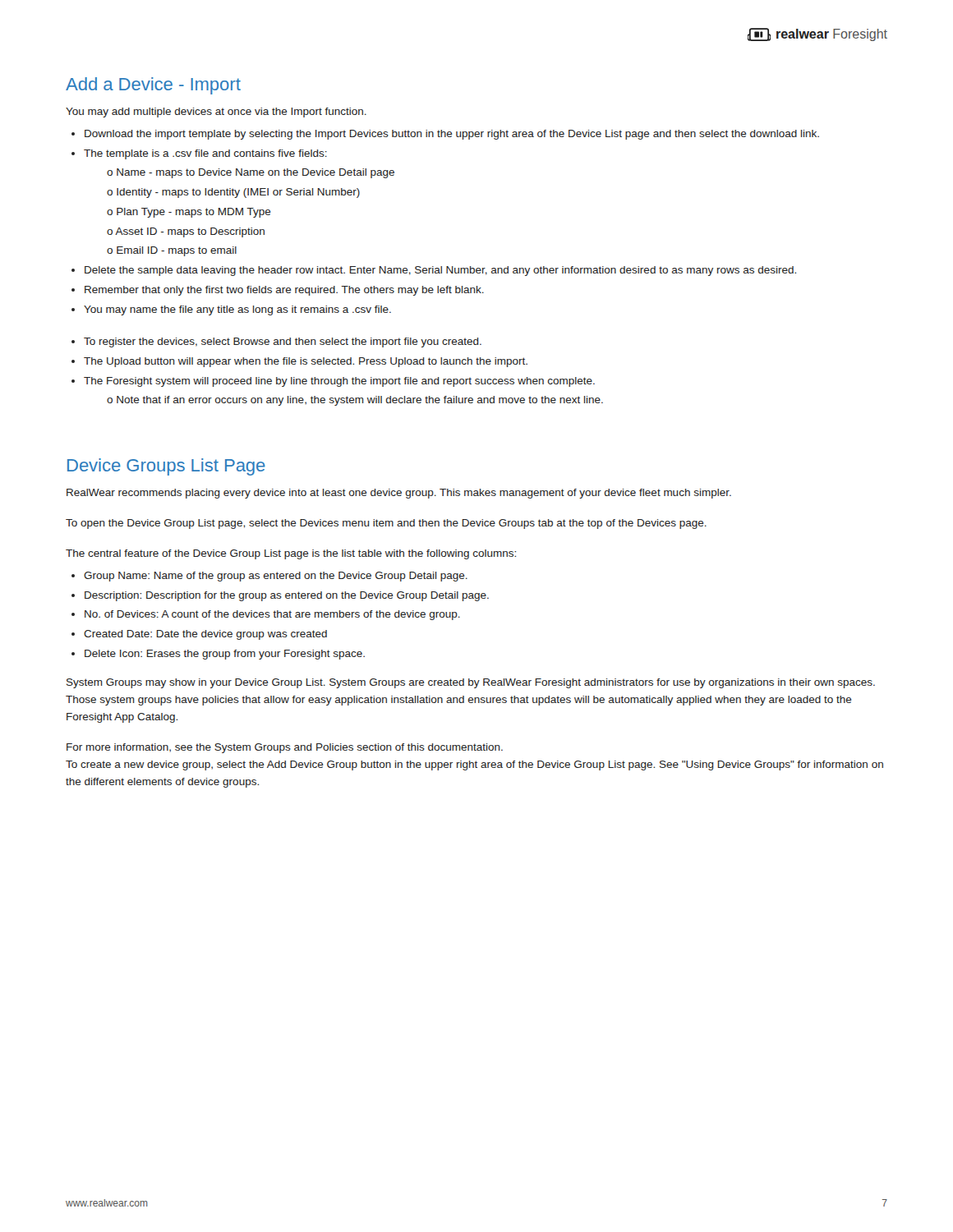This screenshot has height=1232, width=953.
Task: Point to "Device Groups List Page"
Action: point(166,467)
